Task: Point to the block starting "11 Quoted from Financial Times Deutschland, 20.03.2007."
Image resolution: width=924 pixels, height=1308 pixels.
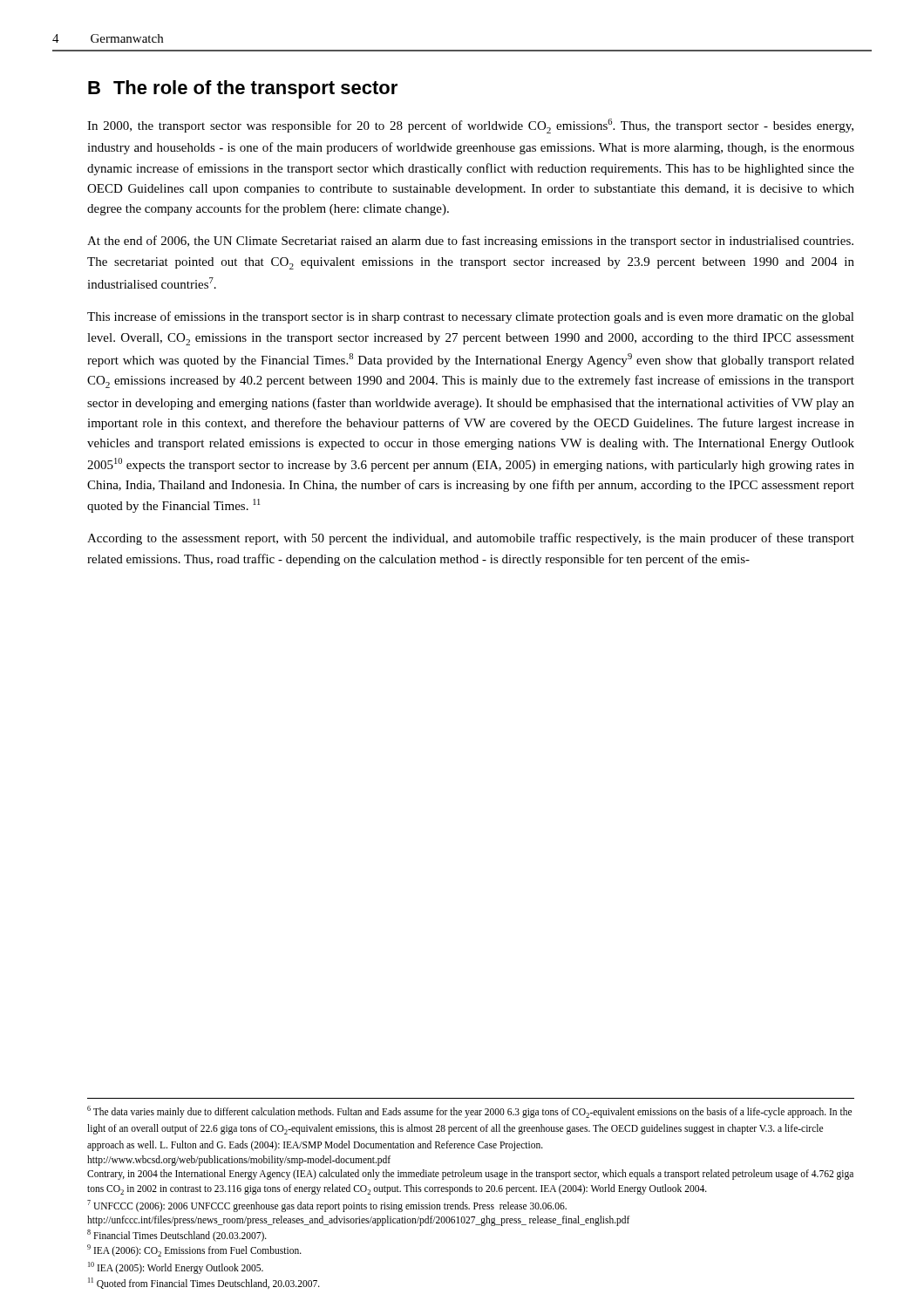Action: point(204,1282)
